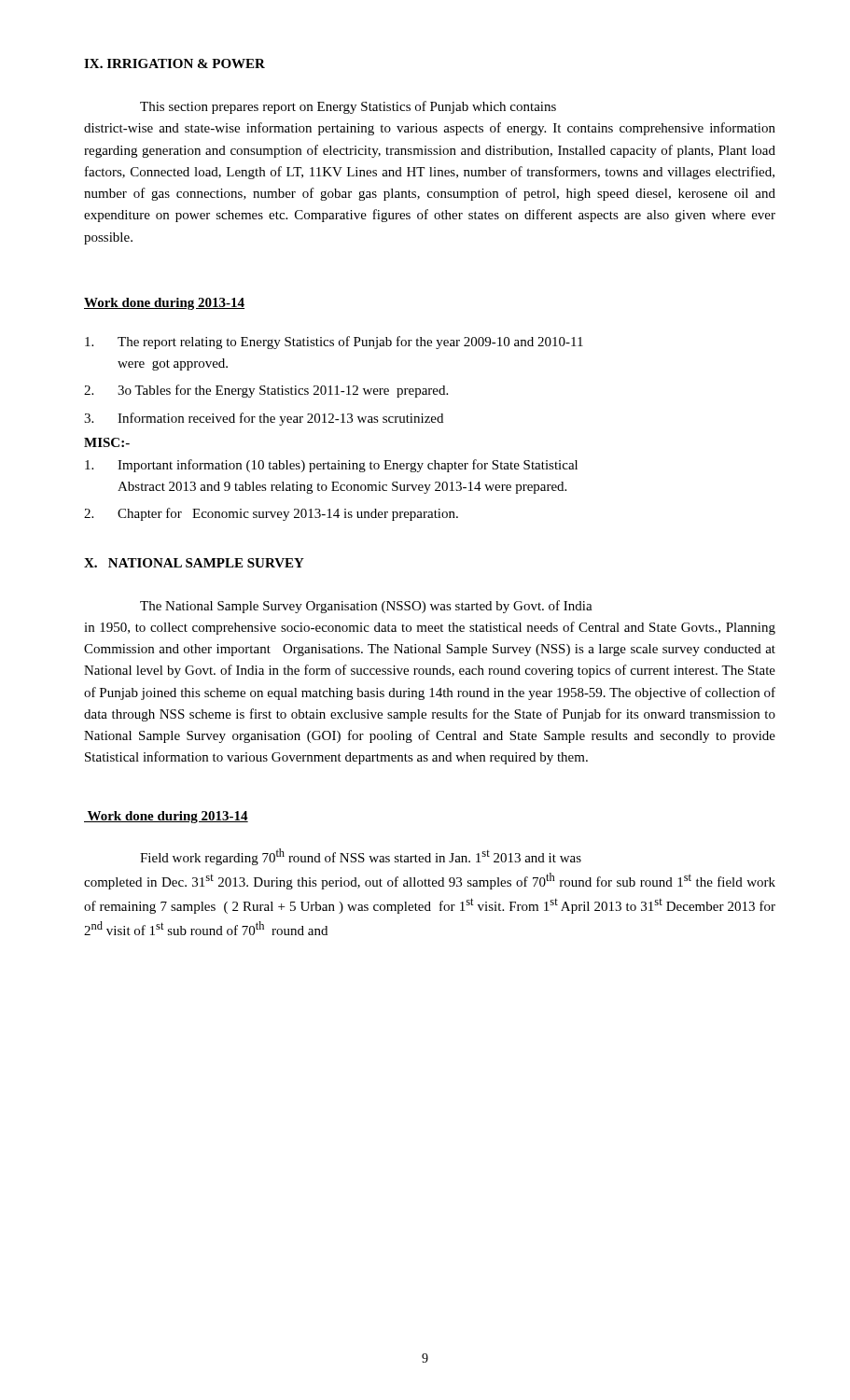Navigate to the passage starting "2. 3o Tables for the Energy Statistics"
This screenshot has height=1400, width=850.
[430, 391]
